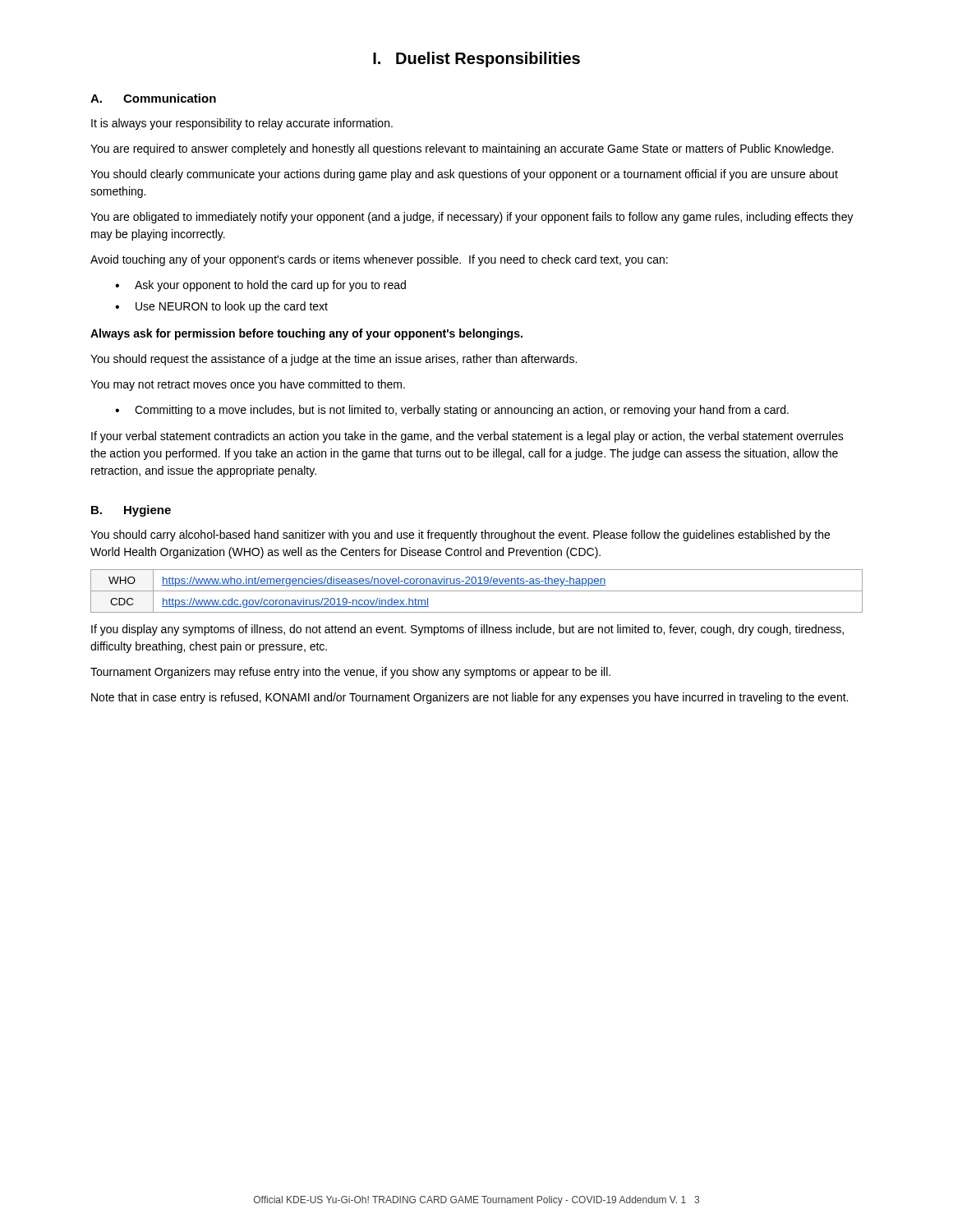The height and width of the screenshot is (1232, 953).
Task: Click the passage that begins "You should clearly communicate your"
Action: click(x=464, y=183)
